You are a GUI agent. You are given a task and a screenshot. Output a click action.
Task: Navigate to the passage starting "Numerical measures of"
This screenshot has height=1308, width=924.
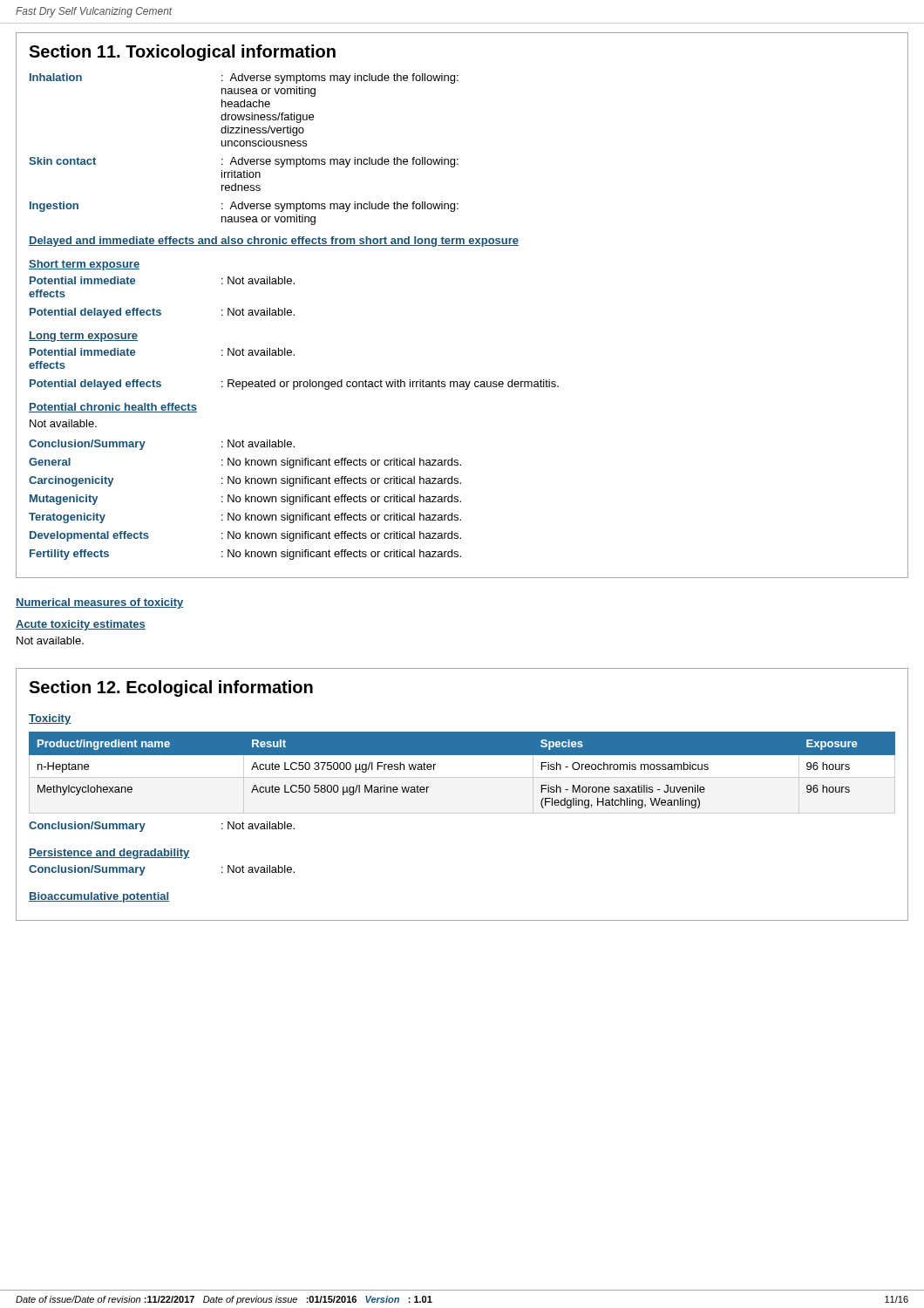tap(99, 602)
